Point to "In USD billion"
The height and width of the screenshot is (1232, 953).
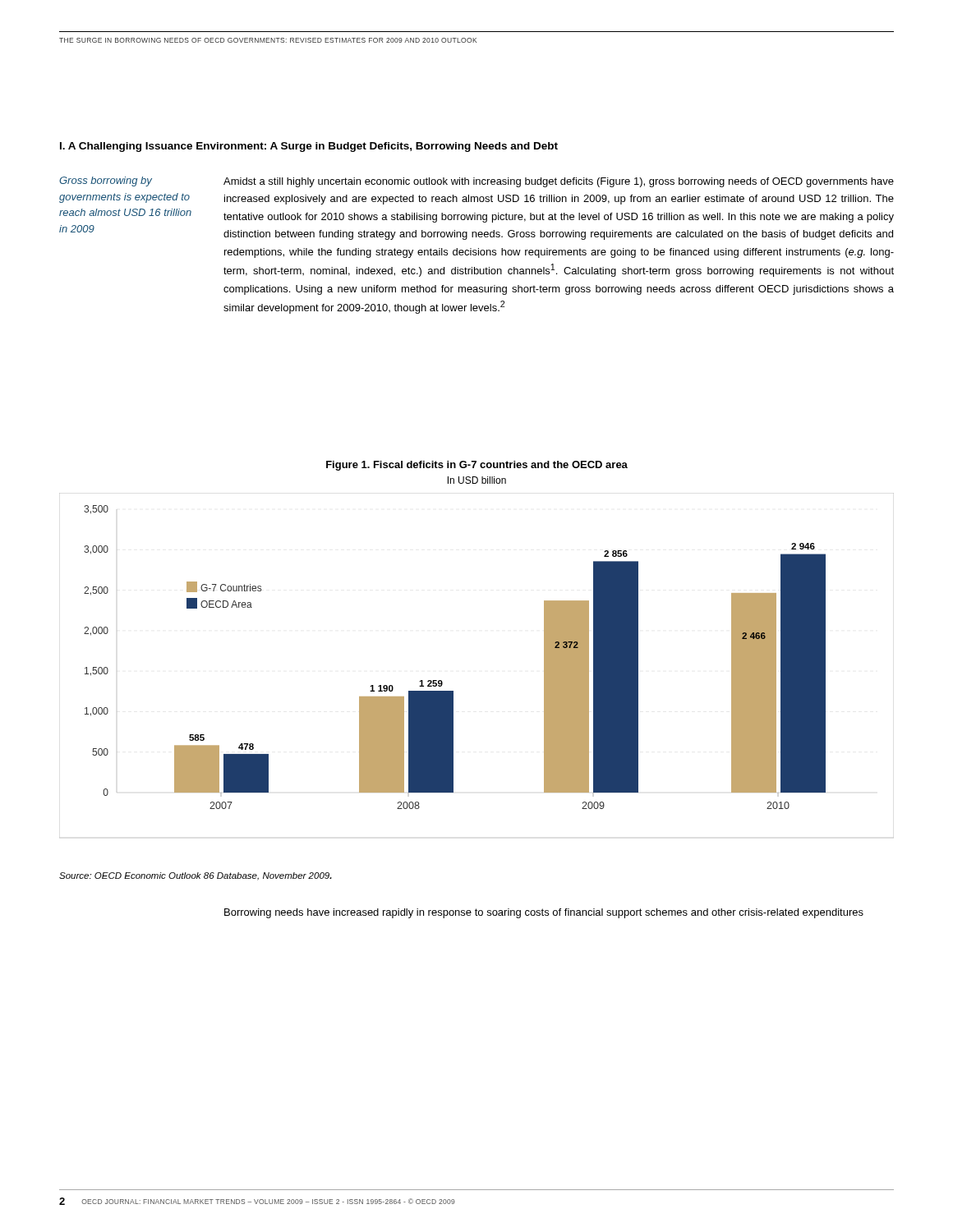coord(476,480)
